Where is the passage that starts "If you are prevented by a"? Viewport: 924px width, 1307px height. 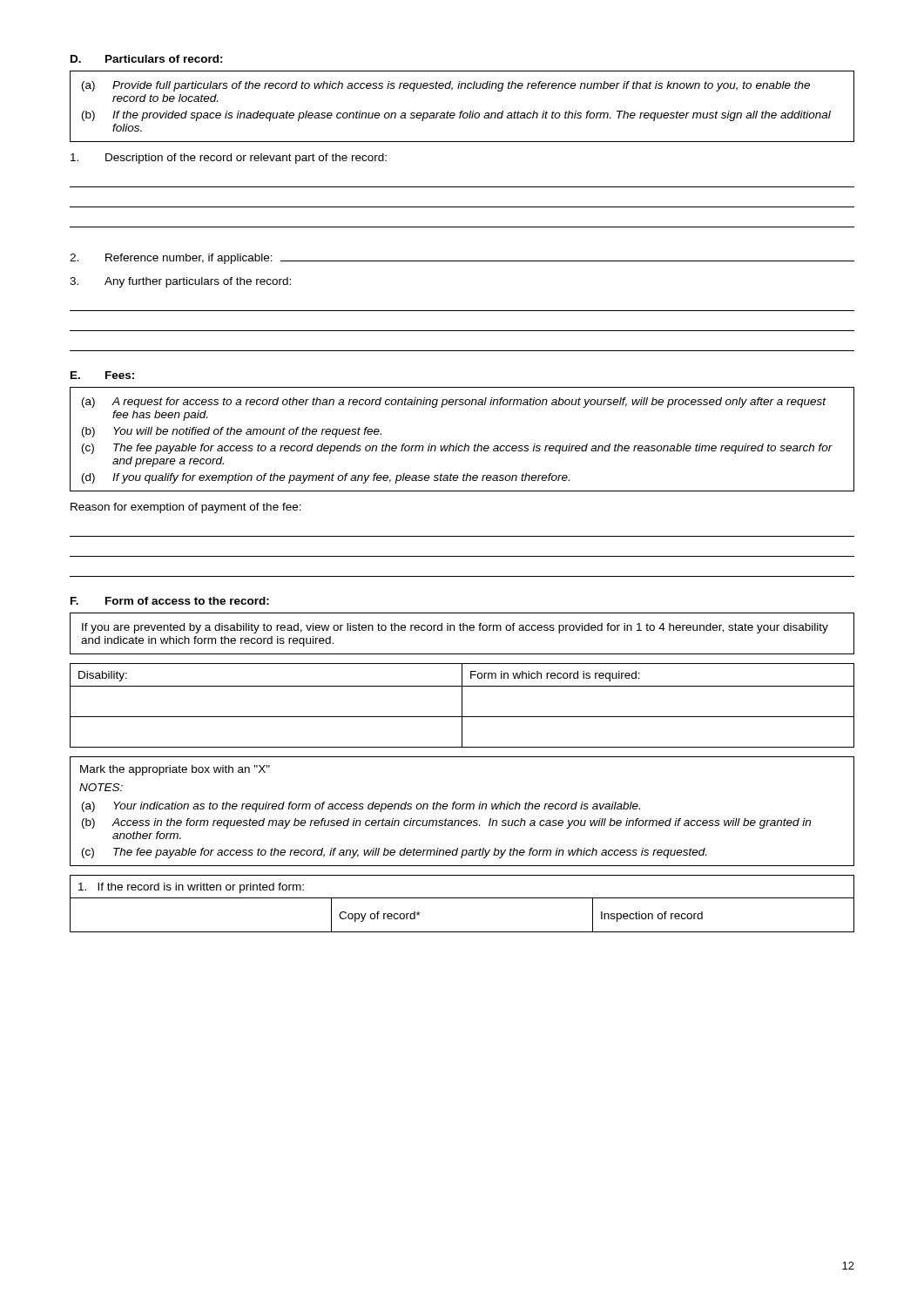coord(455,634)
